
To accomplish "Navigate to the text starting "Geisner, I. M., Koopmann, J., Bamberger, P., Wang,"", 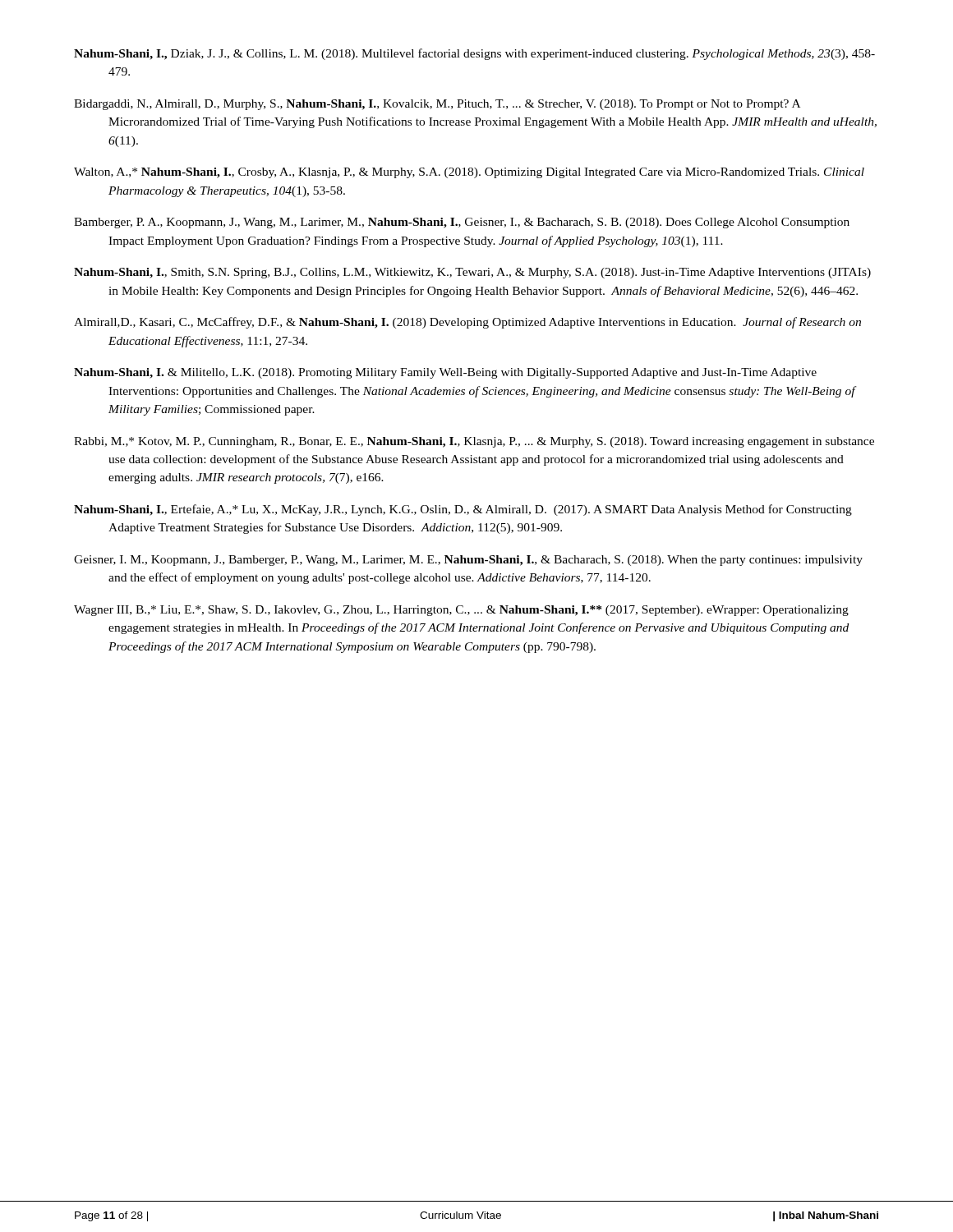I will [468, 568].
